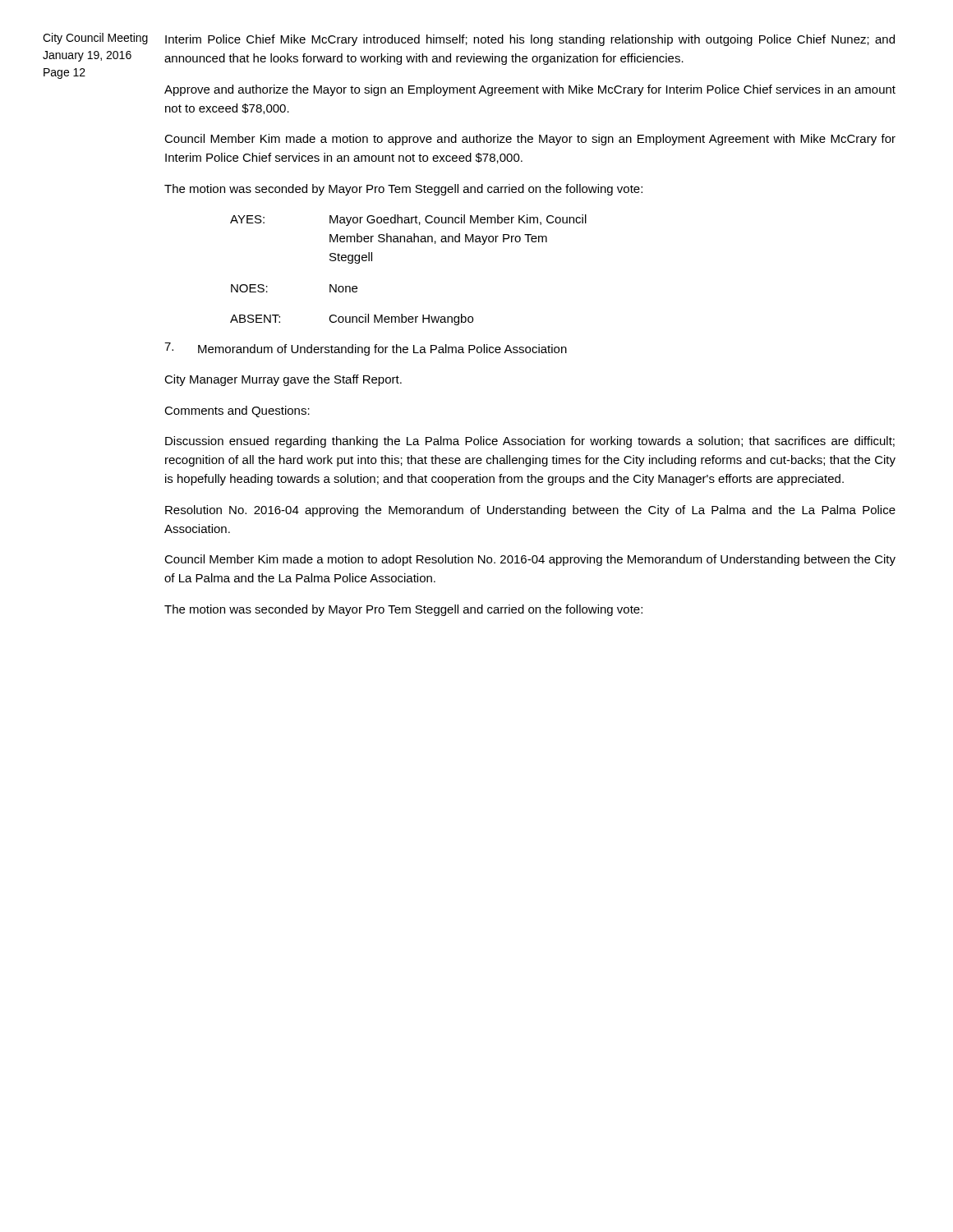Select the text block starting "Discussion ensued regarding thanking the La Palma Police"
This screenshot has height=1232, width=953.
click(530, 460)
